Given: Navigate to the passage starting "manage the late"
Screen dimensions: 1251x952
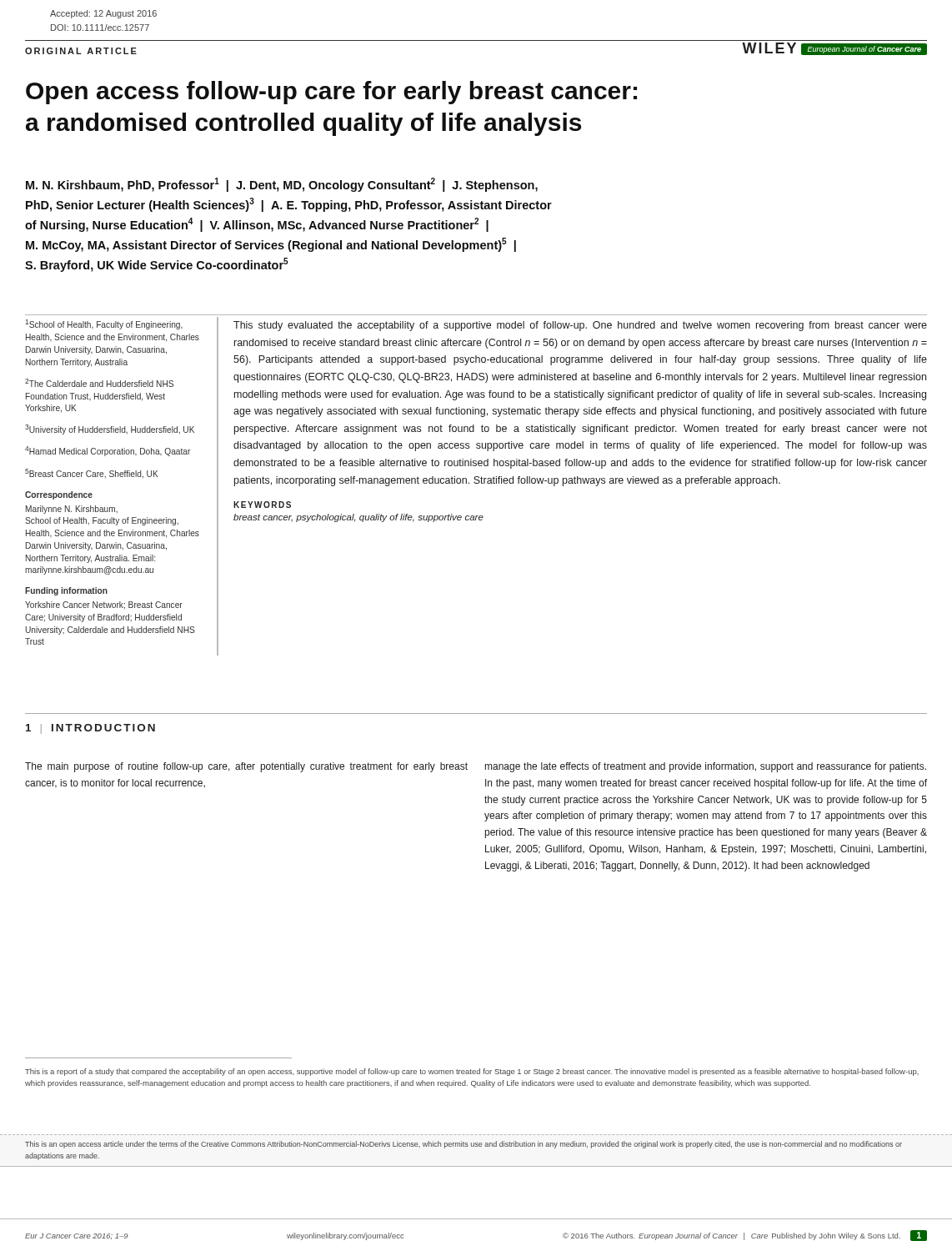Looking at the screenshot, I should pos(706,816).
